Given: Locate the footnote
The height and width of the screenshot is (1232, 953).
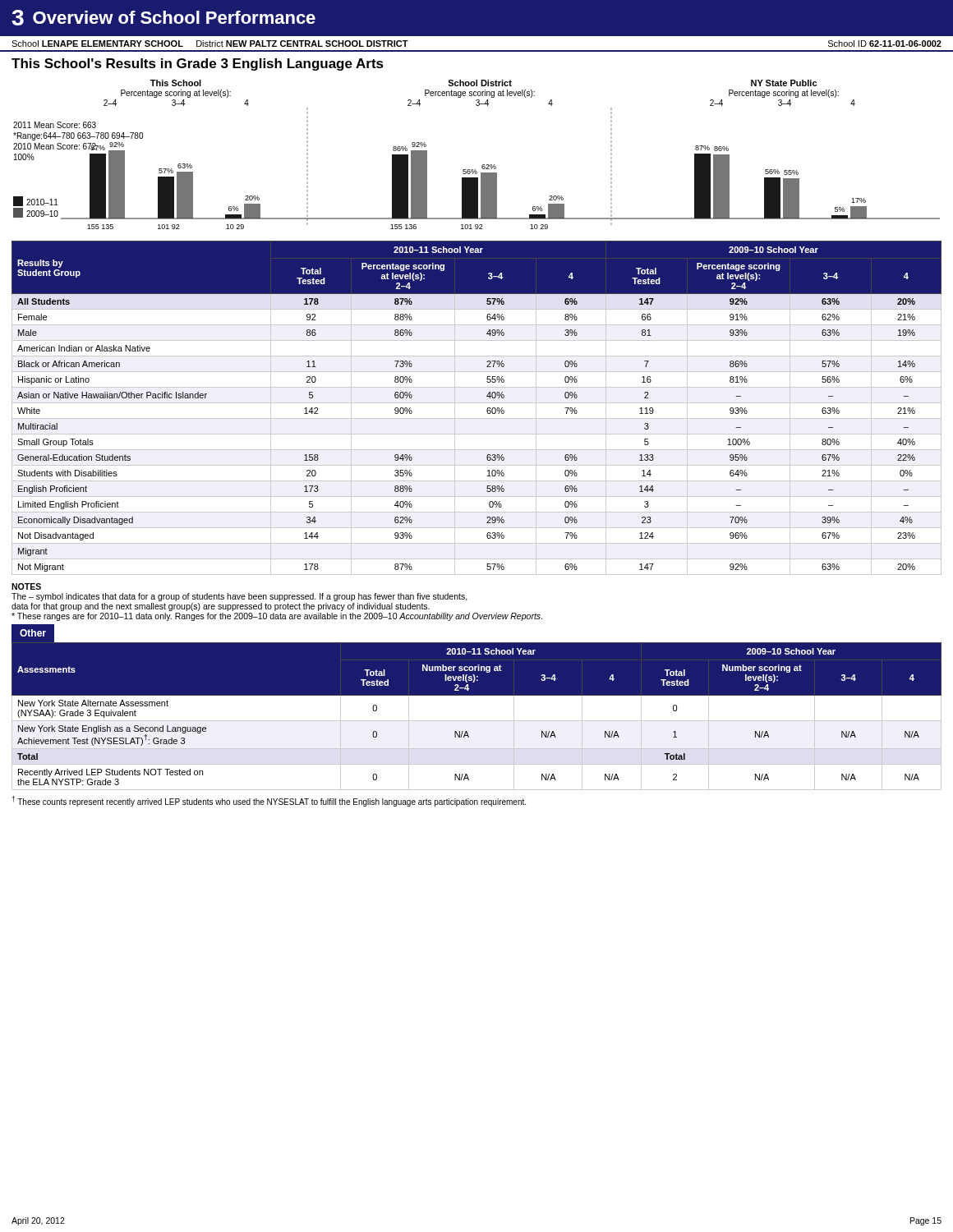Looking at the screenshot, I should click(x=269, y=801).
